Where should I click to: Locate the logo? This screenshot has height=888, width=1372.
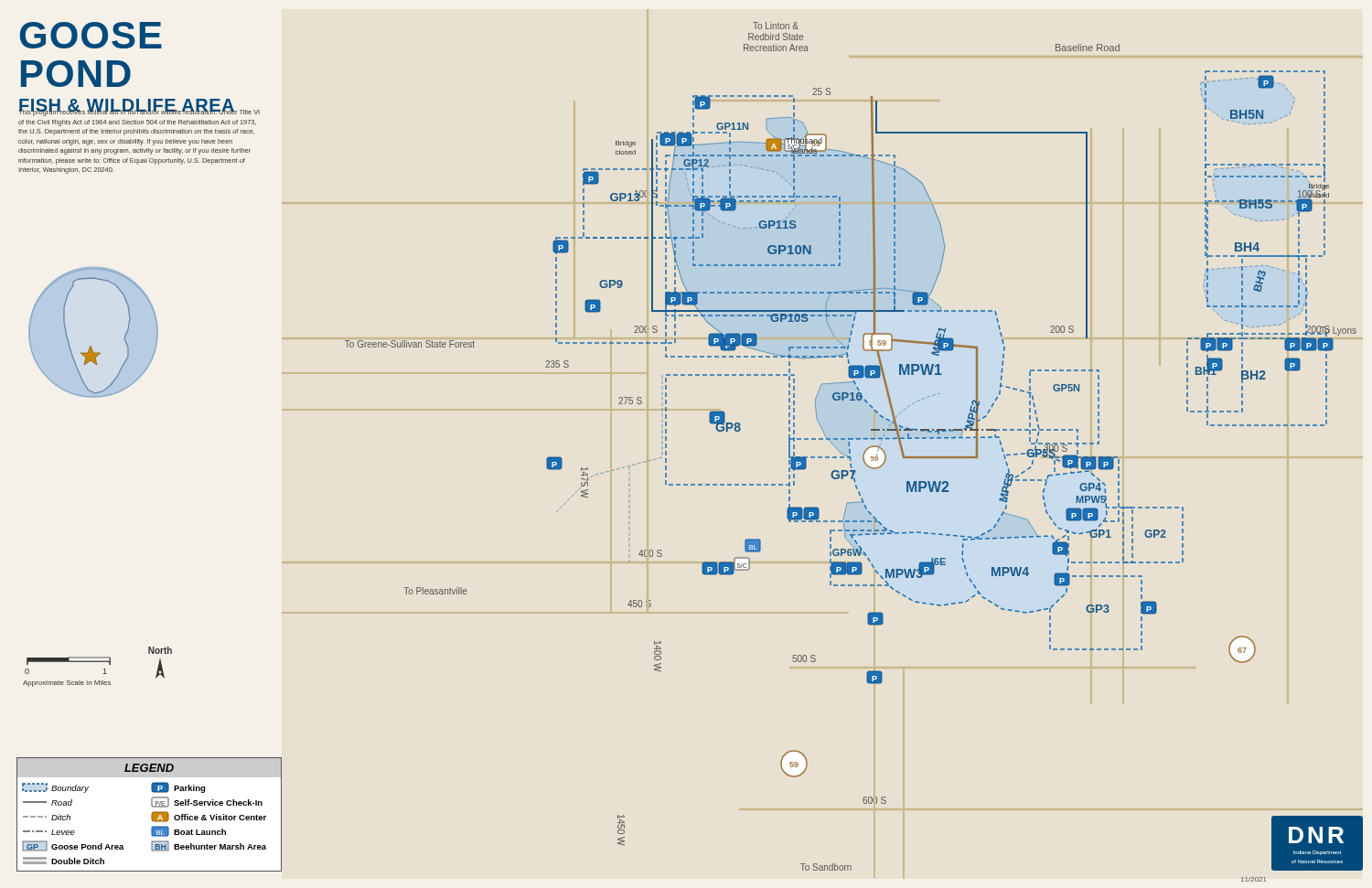click(1317, 845)
